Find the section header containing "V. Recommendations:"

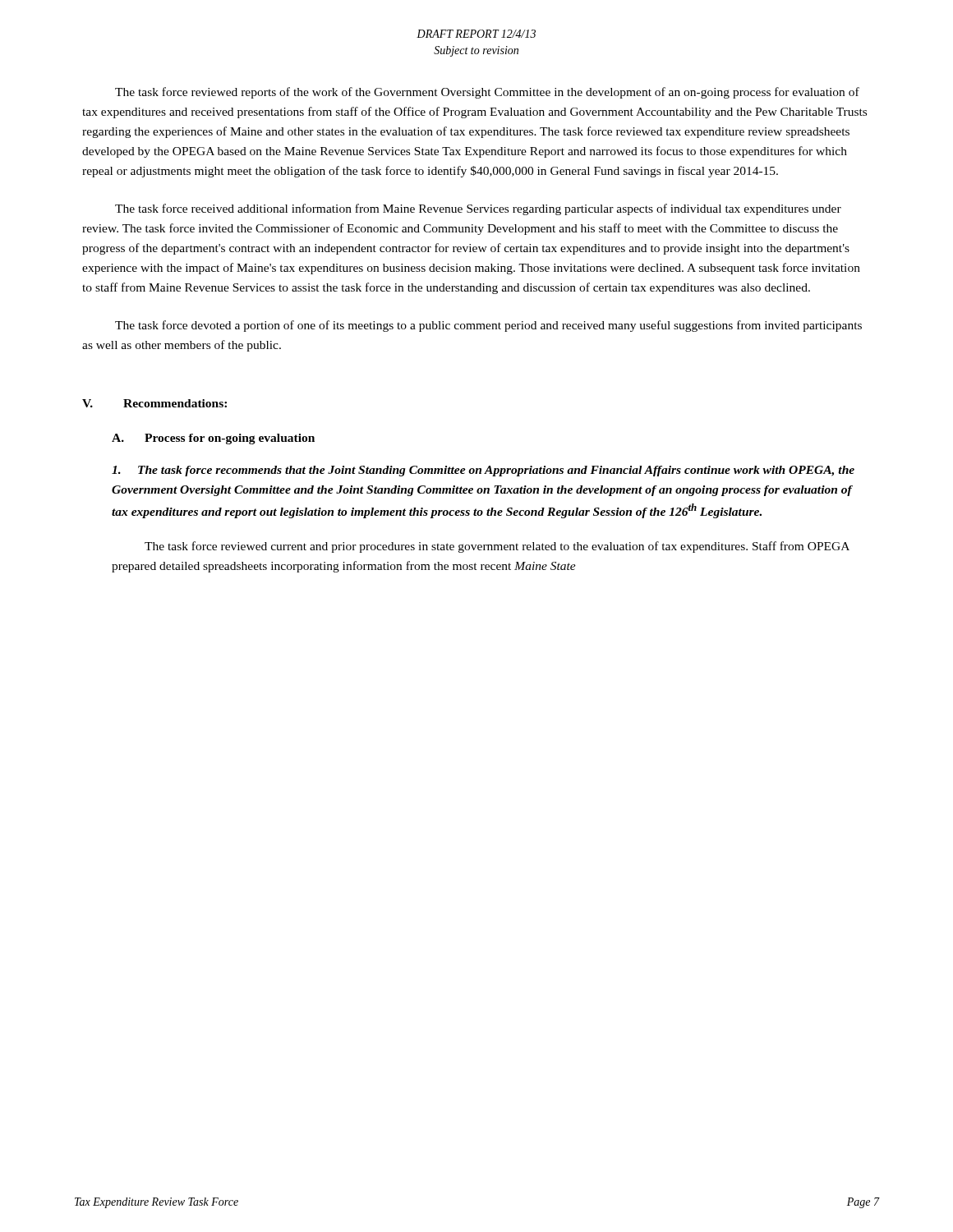(x=155, y=403)
